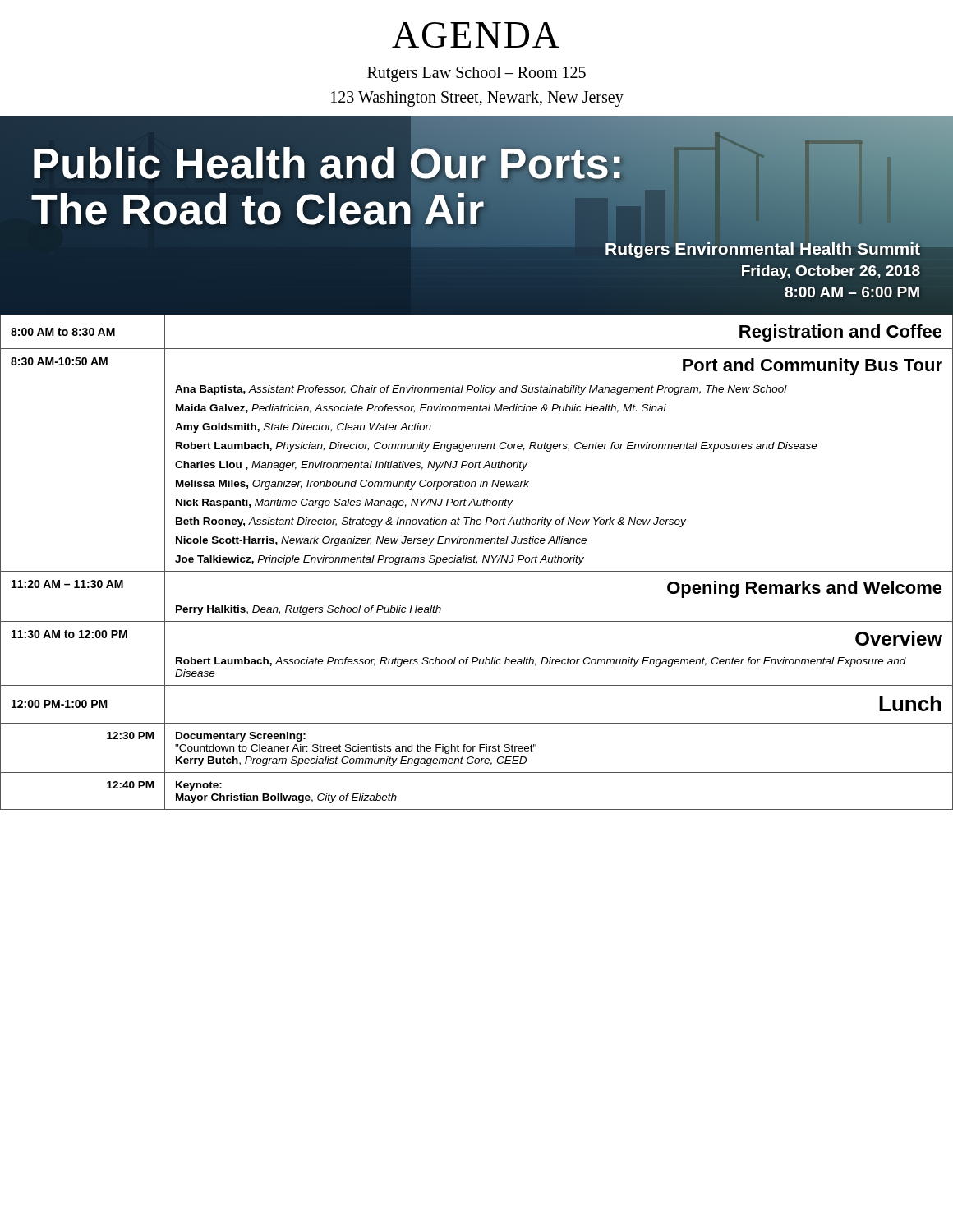This screenshot has width=953, height=1232.
Task: Locate the photo
Action: [x=476, y=215]
